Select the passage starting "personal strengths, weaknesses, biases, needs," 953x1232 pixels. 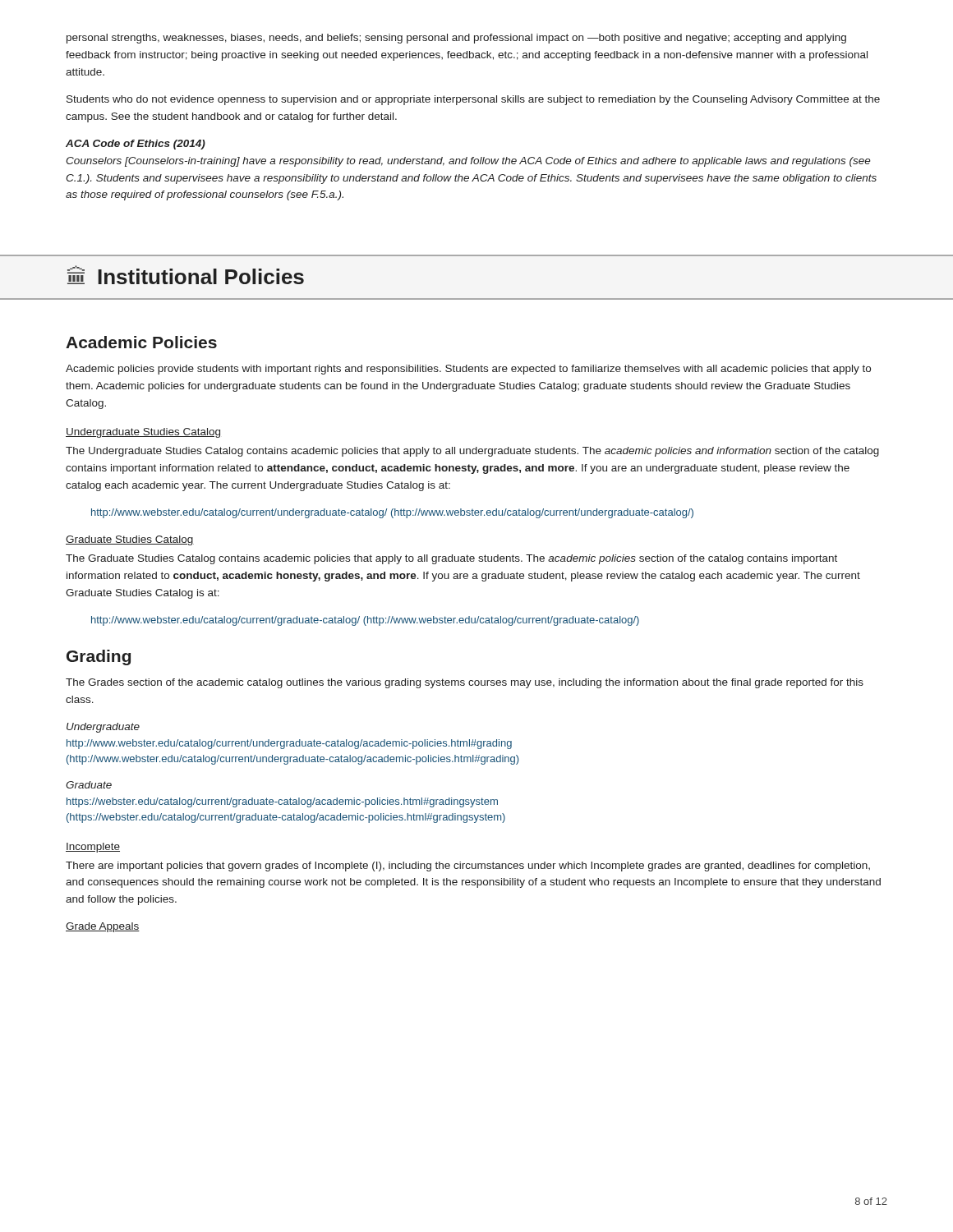[x=467, y=55]
